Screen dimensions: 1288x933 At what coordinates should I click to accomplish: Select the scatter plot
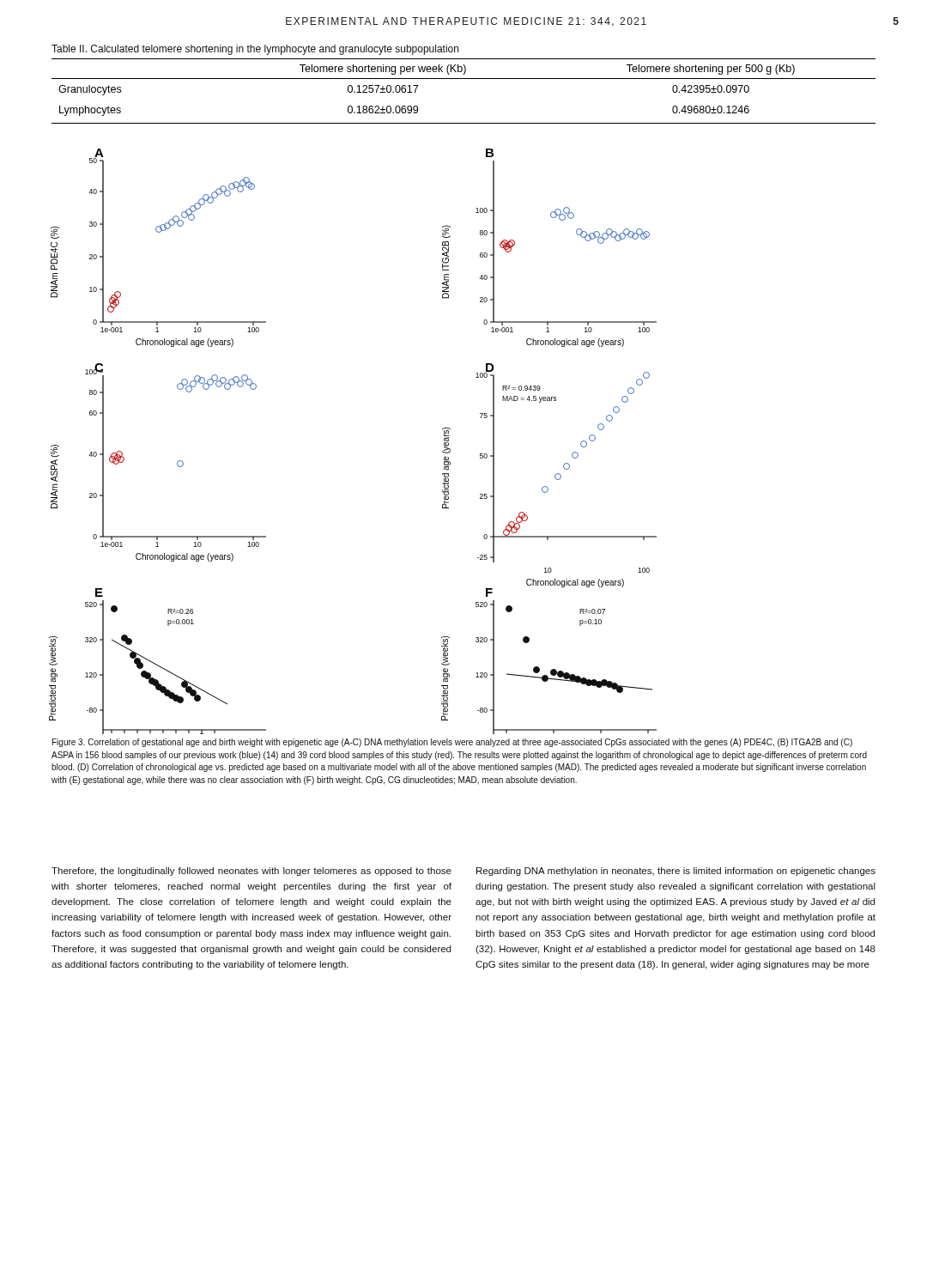(466, 434)
